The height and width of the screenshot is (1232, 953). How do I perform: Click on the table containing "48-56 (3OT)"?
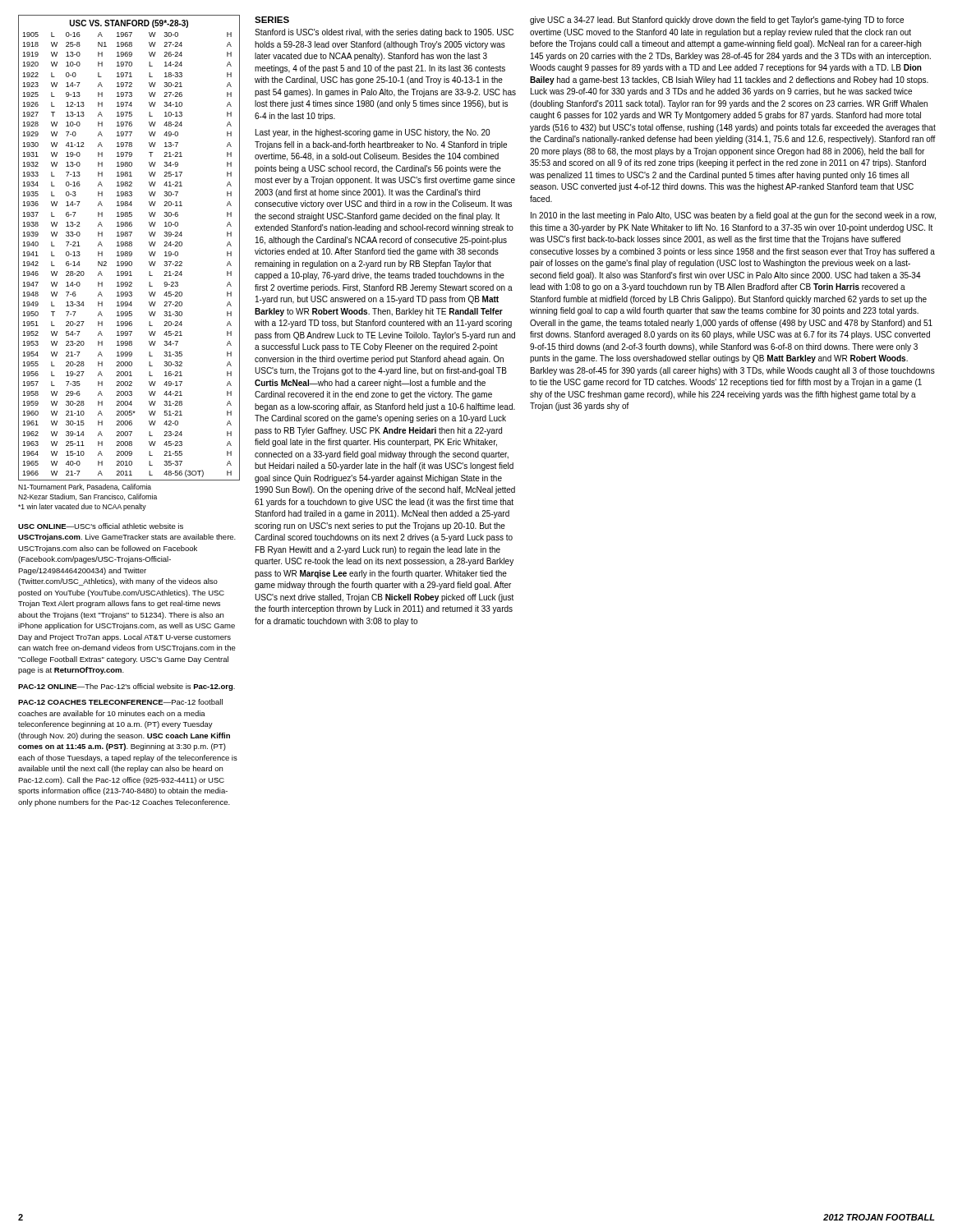click(129, 248)
